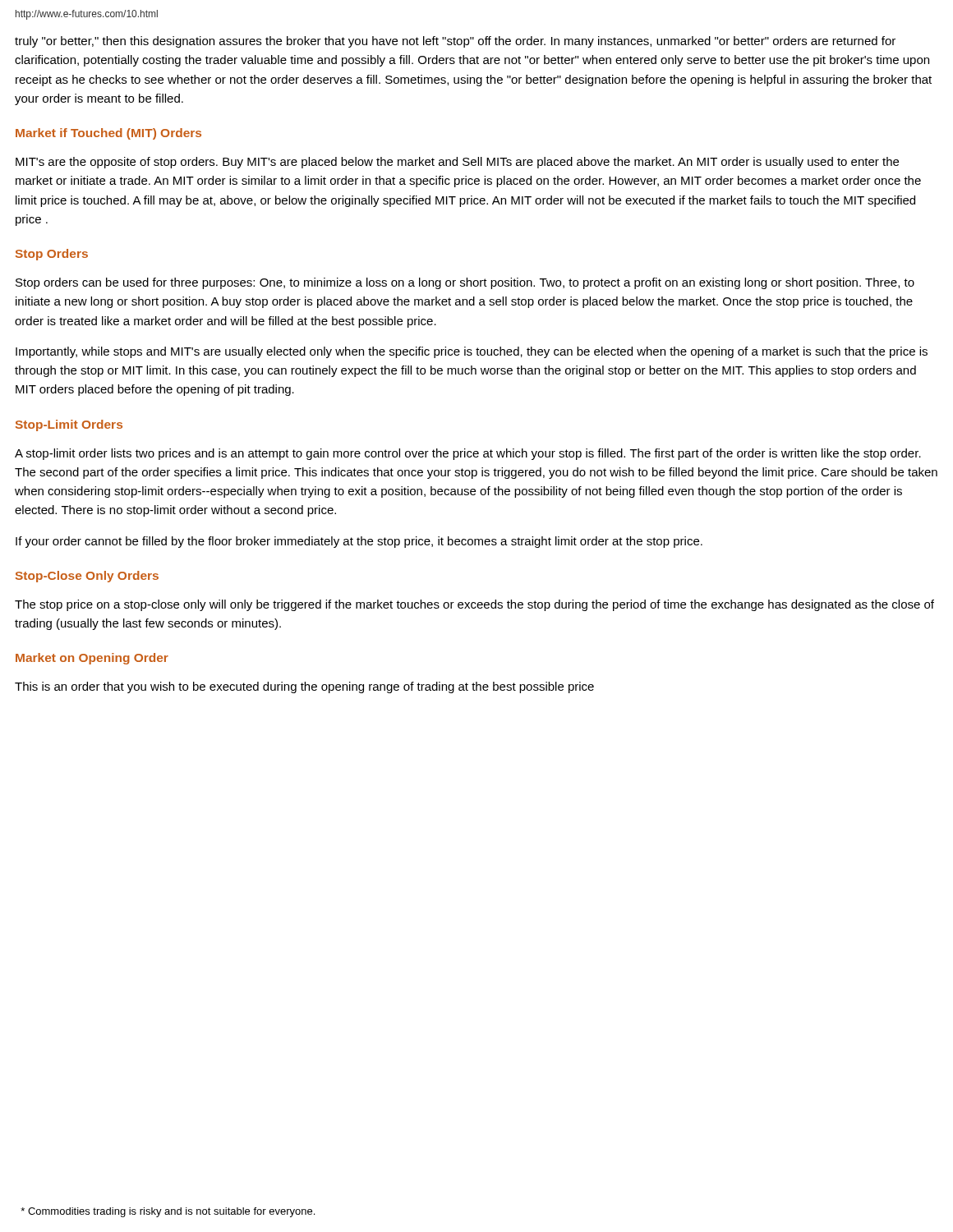
Task: Point to the region starting "Stop-Limit Orders"
Action: pos(69,424)
